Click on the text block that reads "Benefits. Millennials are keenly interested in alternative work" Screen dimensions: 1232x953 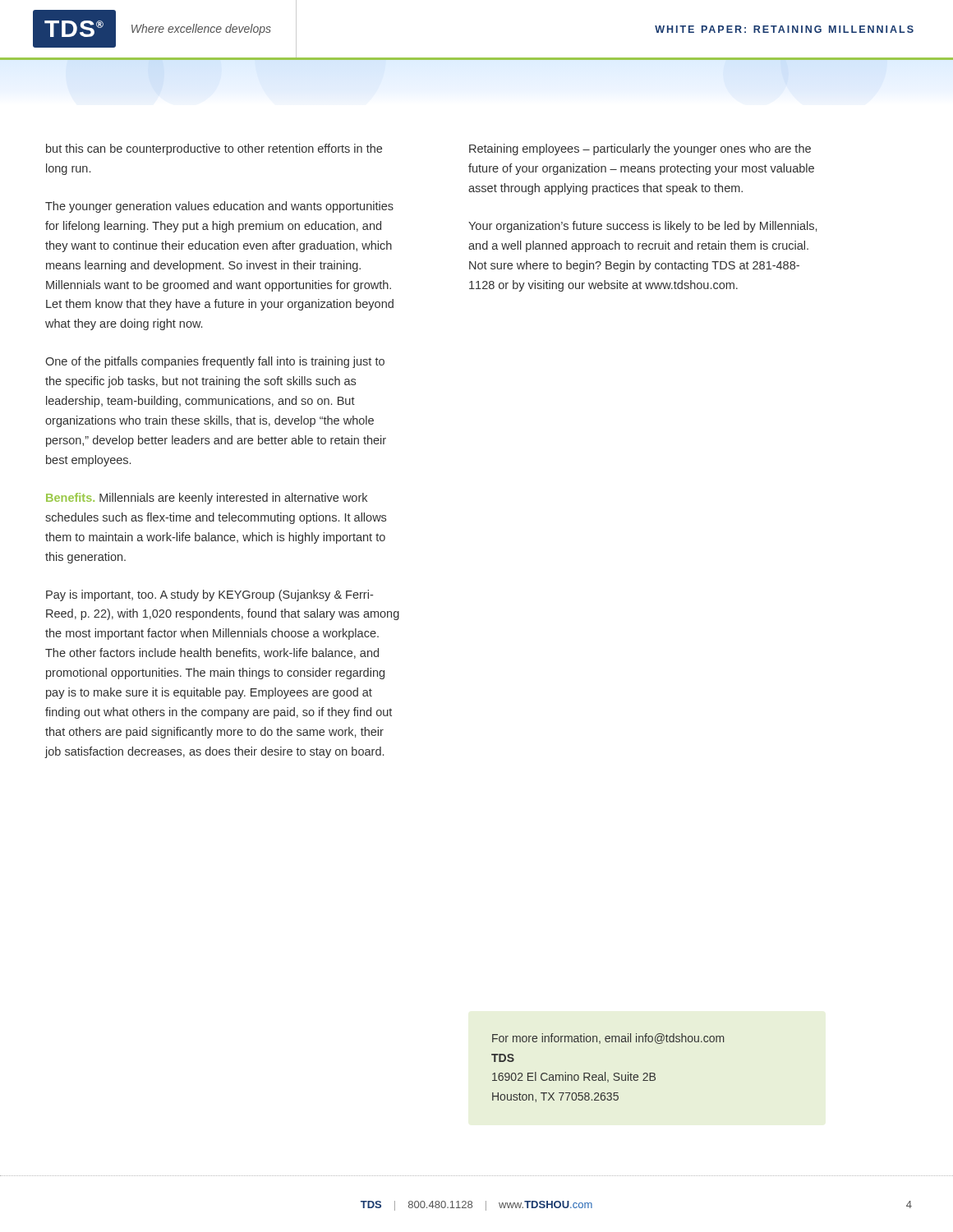(216, 527)
